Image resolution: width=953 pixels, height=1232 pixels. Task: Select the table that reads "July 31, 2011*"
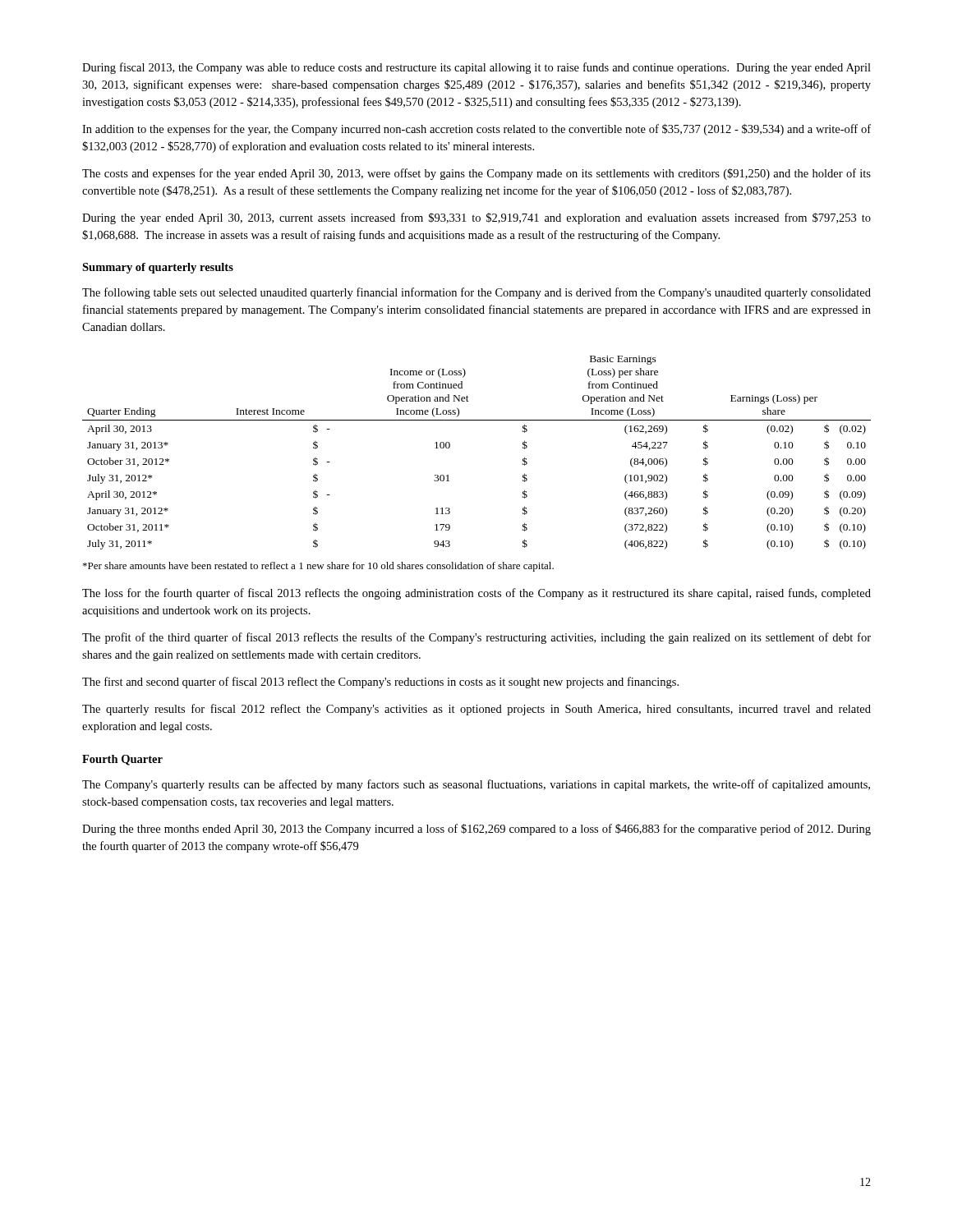pyautogui.click(x=476, y=451)
